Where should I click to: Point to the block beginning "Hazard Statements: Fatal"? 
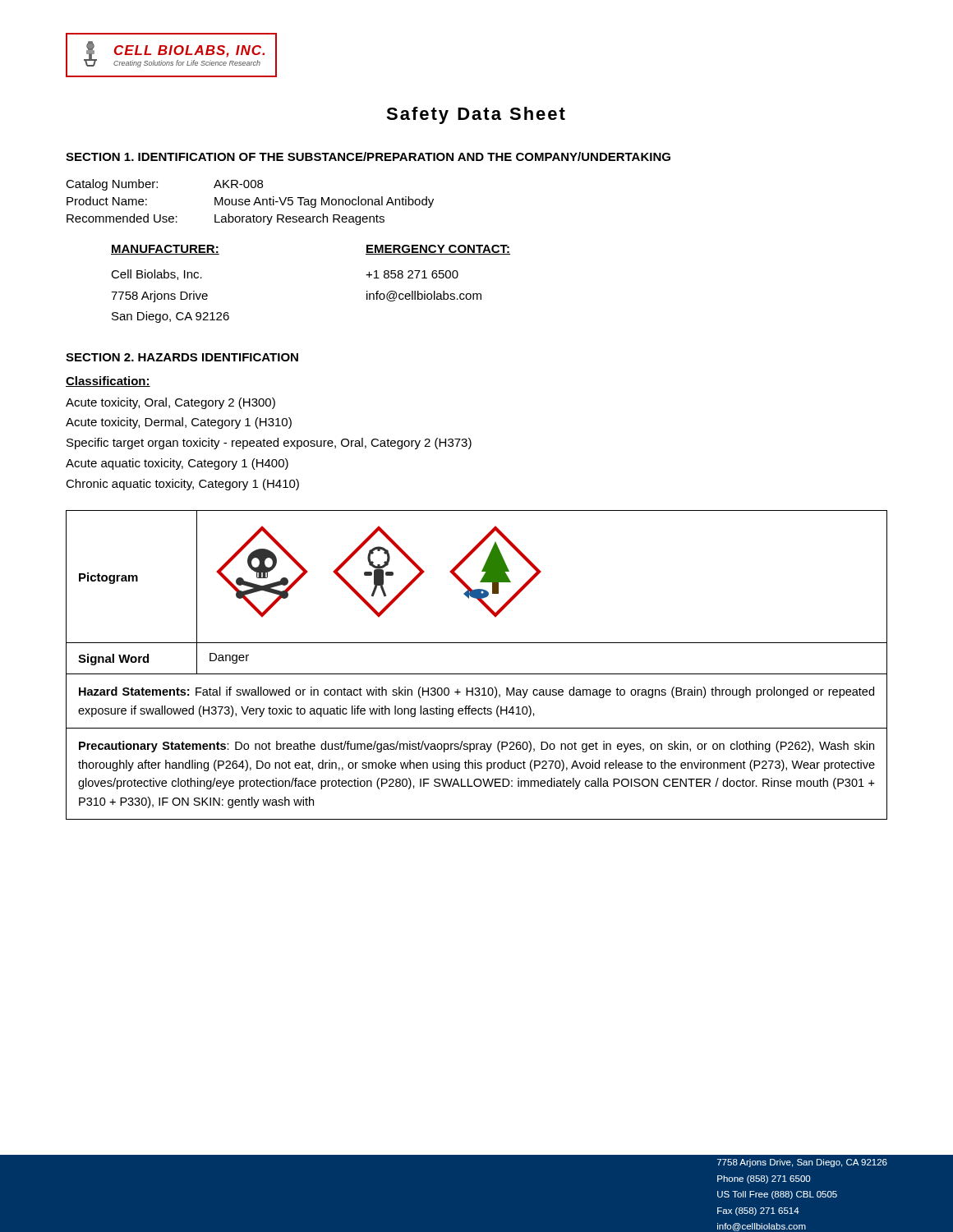coord(476,701)
